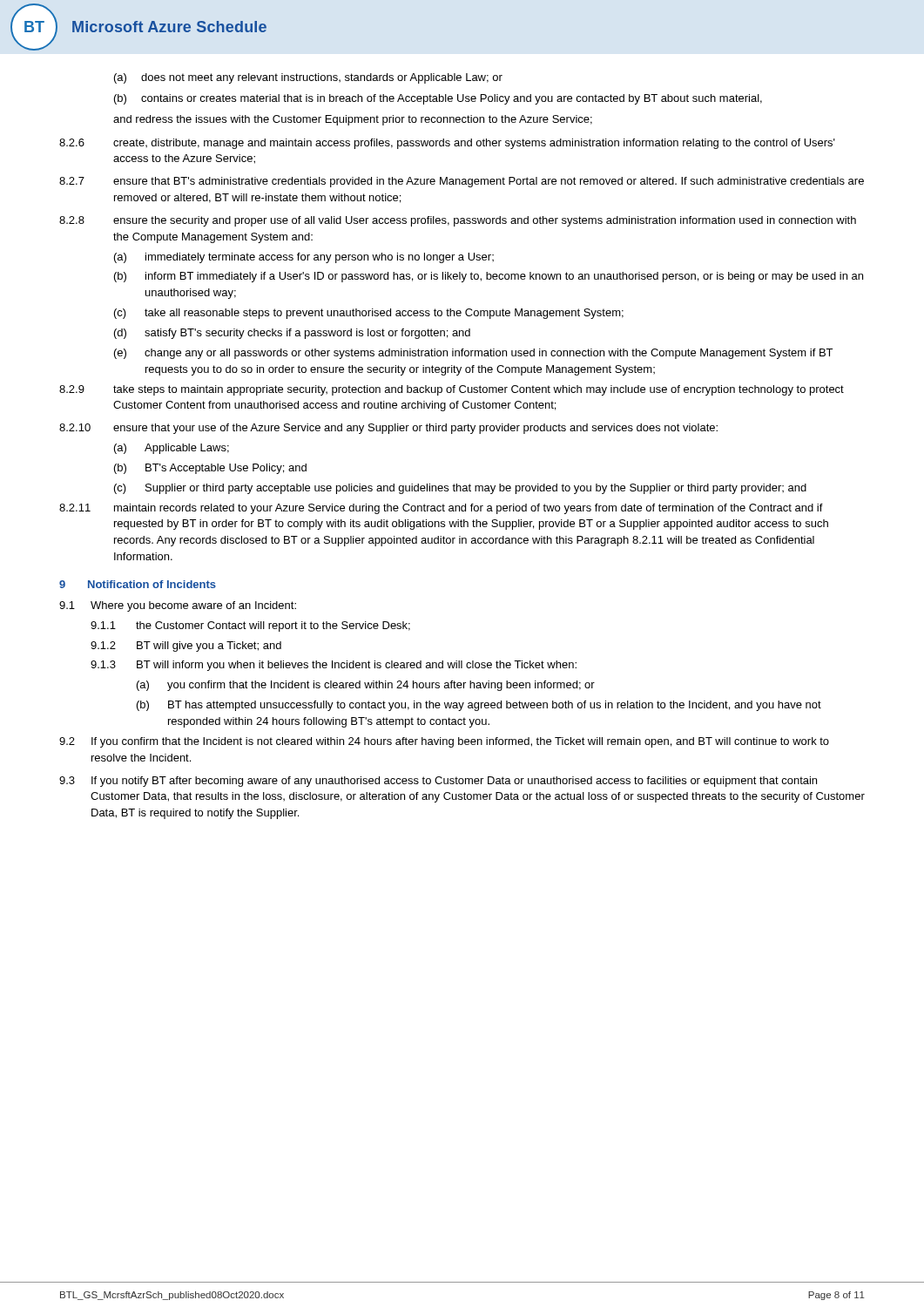Point to the block beginning "(b) inform BT immediately"
Screen dimensions: 1307x924
click(489, 285)
